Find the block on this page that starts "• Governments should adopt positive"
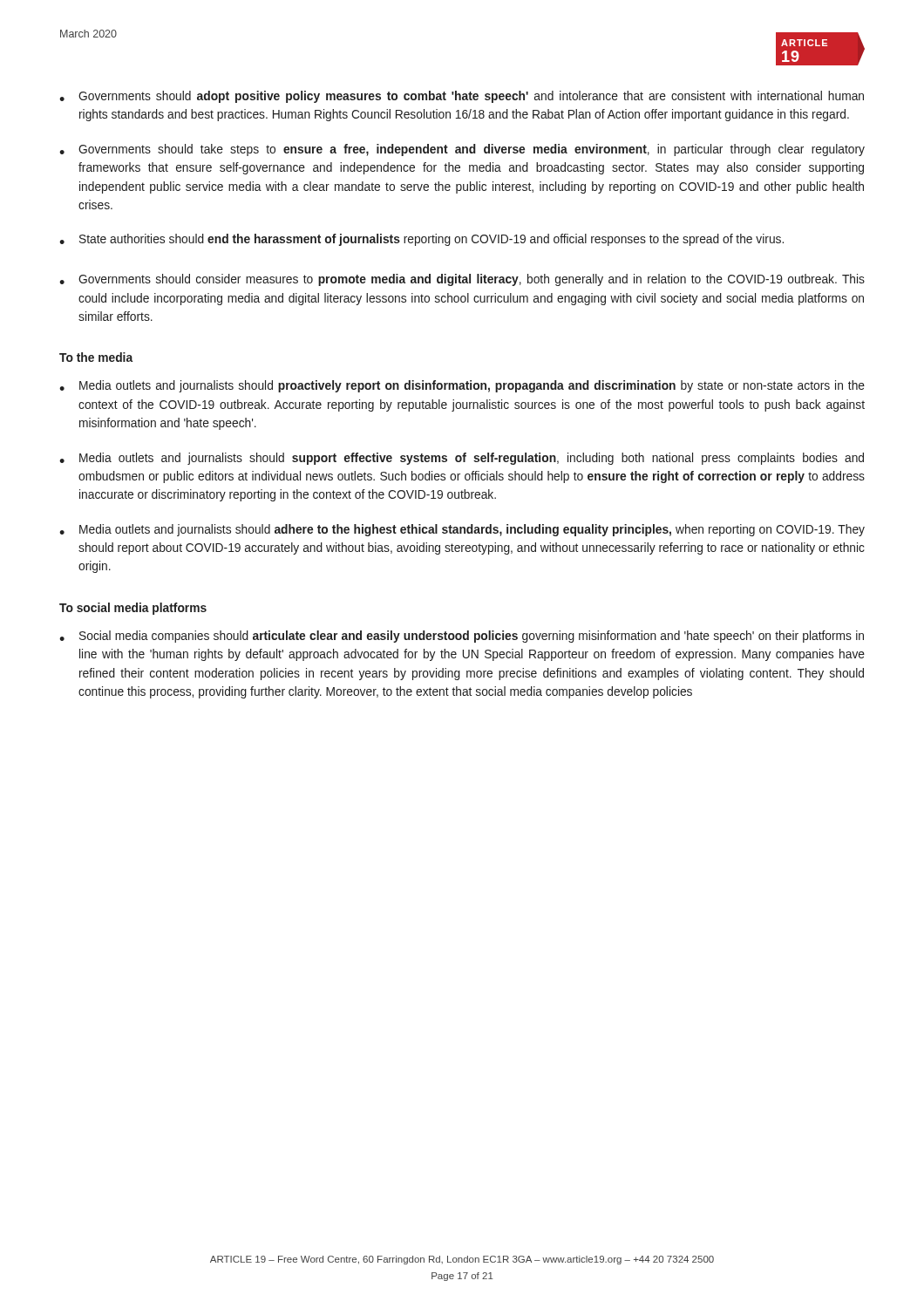The width and height of the screenshot is (924, 1308). [462, 106]
